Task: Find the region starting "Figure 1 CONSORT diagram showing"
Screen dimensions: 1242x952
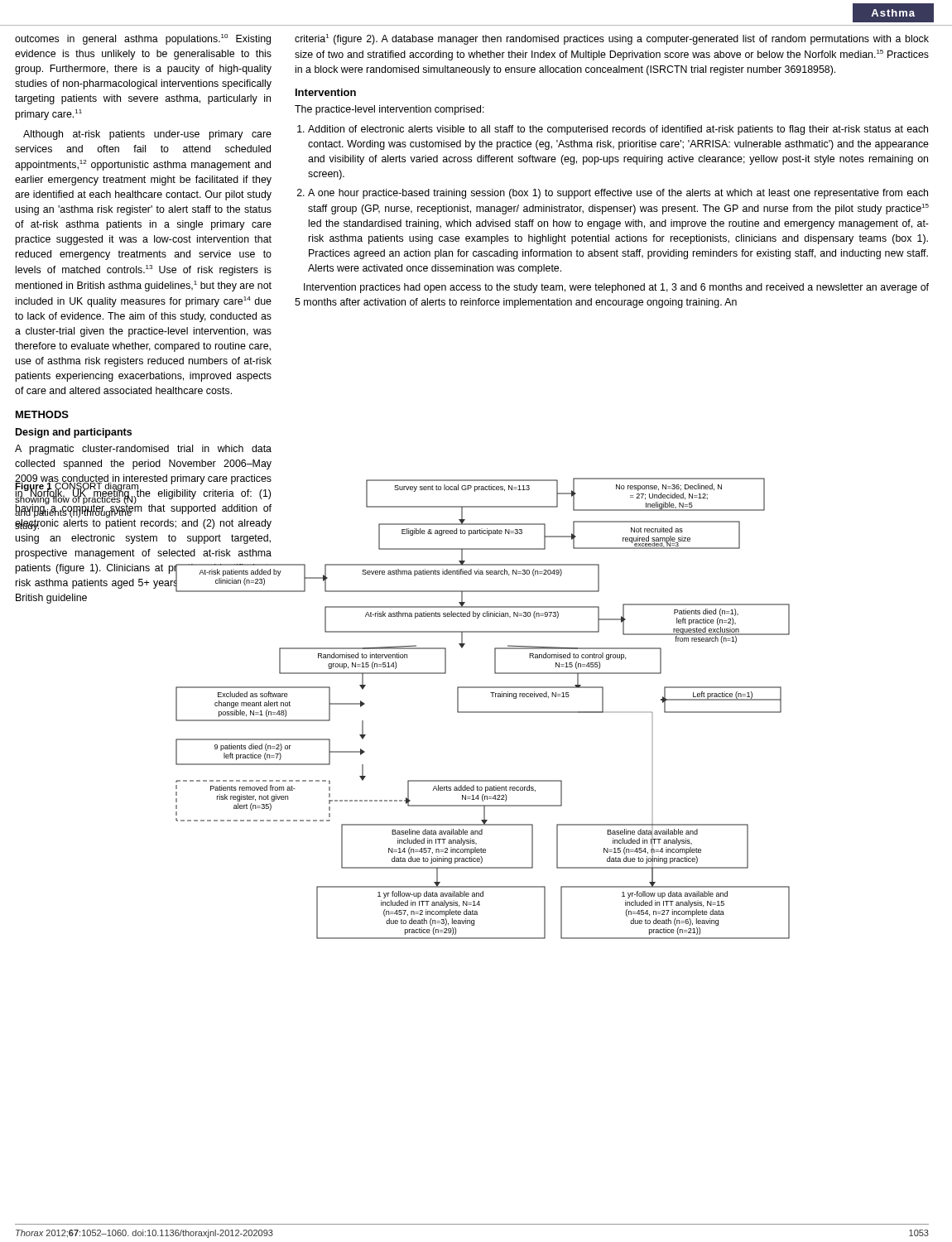Action: (77, 506)
